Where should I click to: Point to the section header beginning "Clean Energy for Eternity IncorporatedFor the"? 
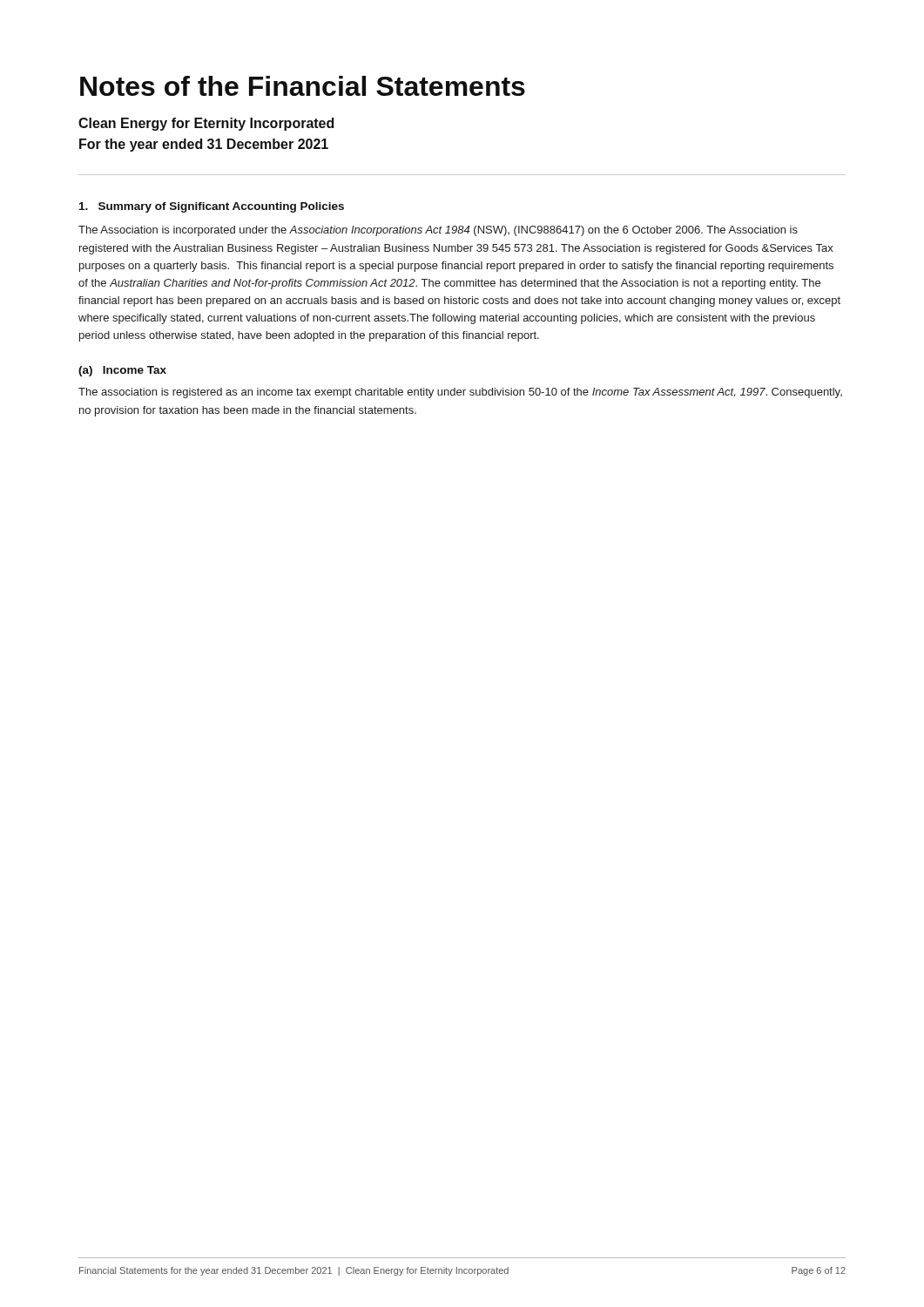point(206,124)
